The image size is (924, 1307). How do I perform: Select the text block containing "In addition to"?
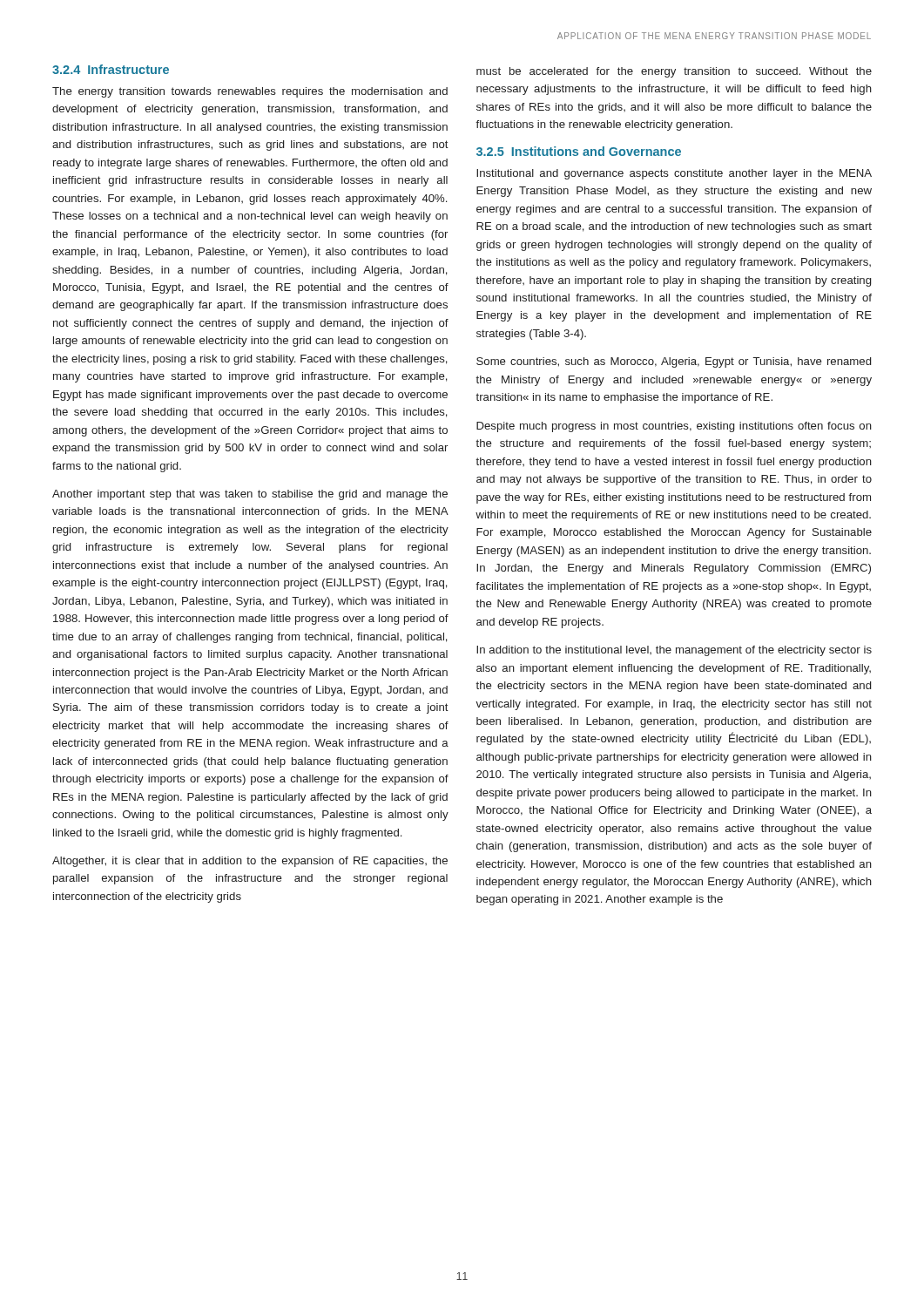[674, 774]
